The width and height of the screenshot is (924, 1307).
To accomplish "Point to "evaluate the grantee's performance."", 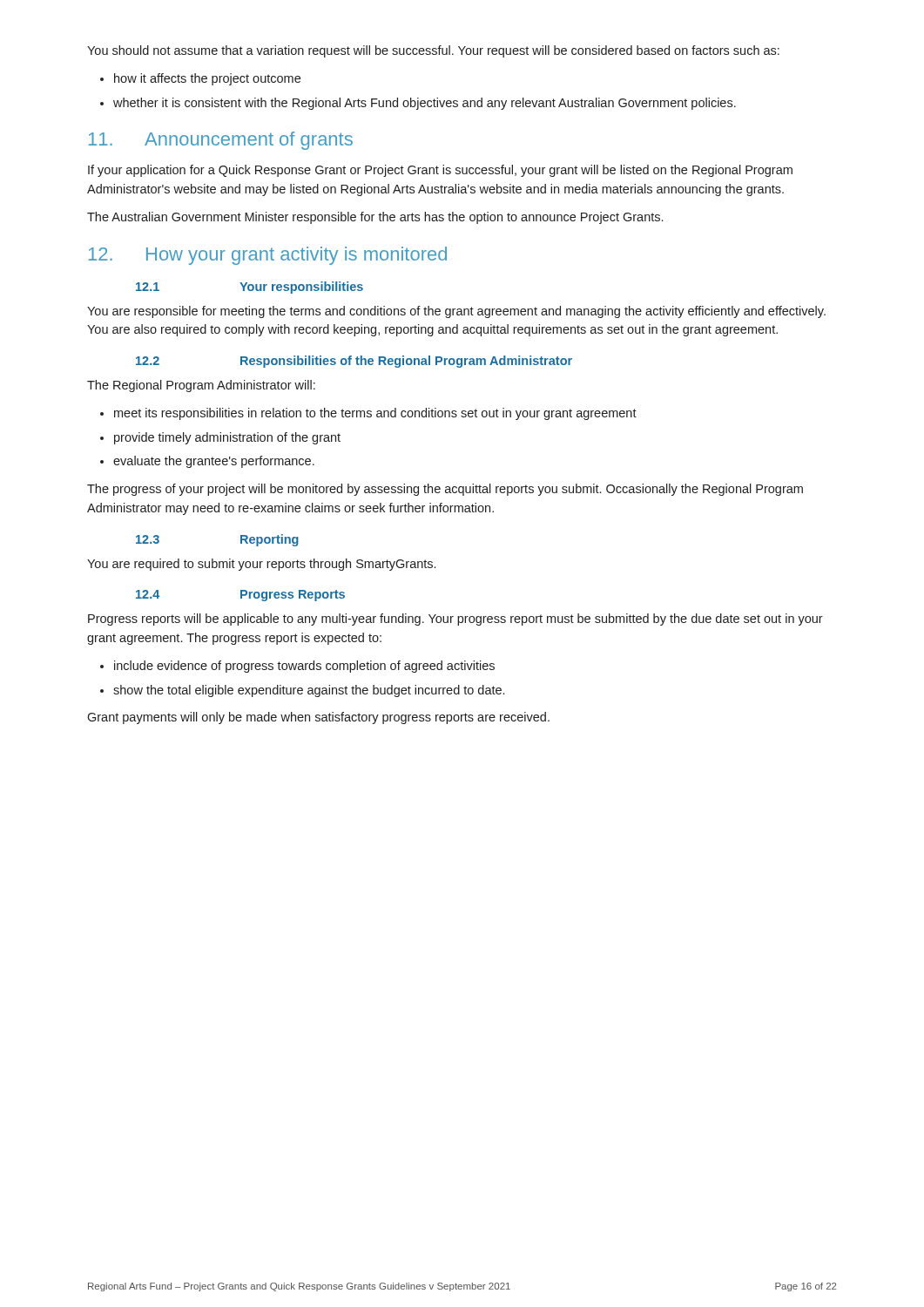I will [x=214, y=462].
